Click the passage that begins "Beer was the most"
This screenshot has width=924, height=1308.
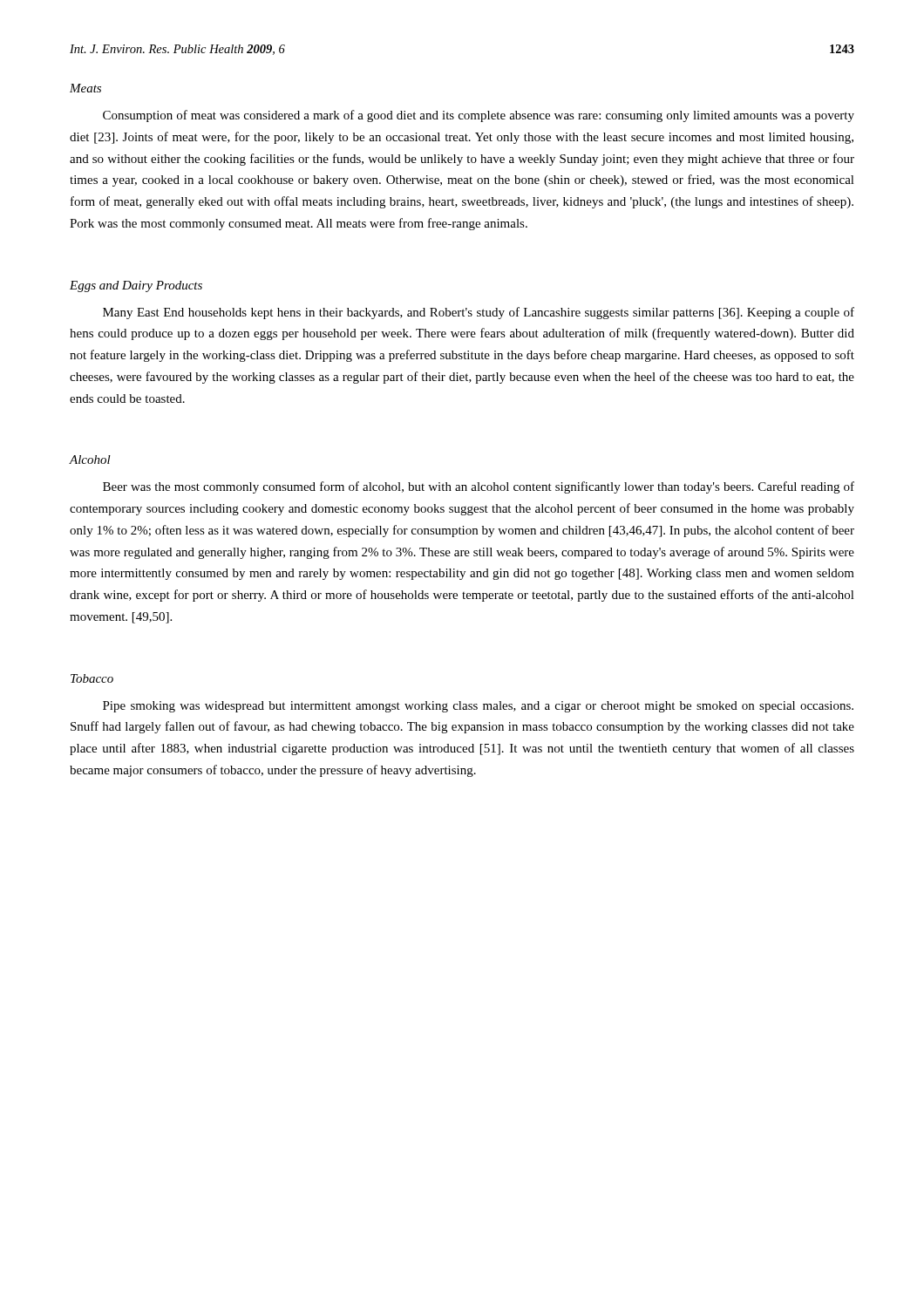(462, 552)
